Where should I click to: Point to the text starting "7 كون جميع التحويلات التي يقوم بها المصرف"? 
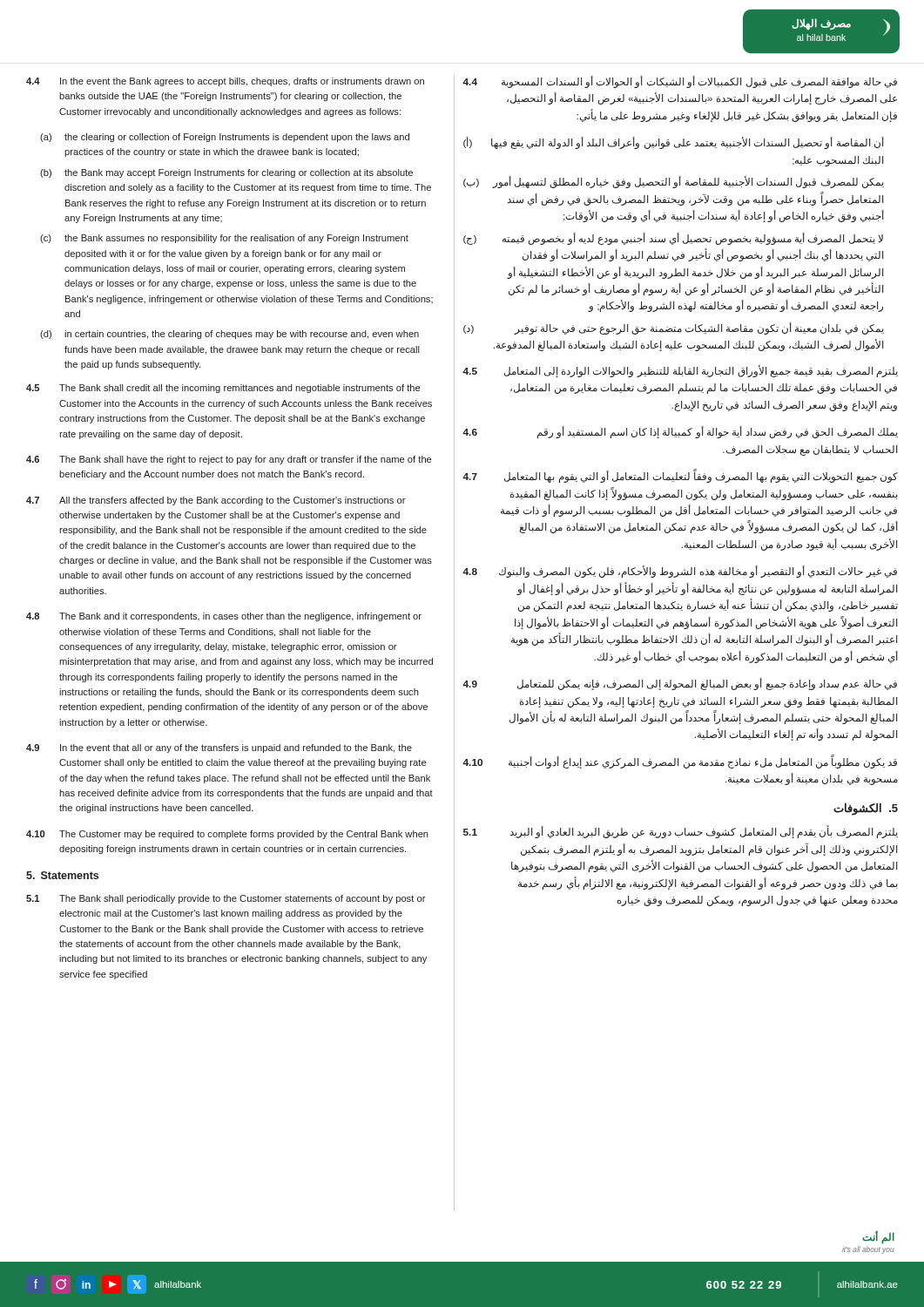click(680, 511)
